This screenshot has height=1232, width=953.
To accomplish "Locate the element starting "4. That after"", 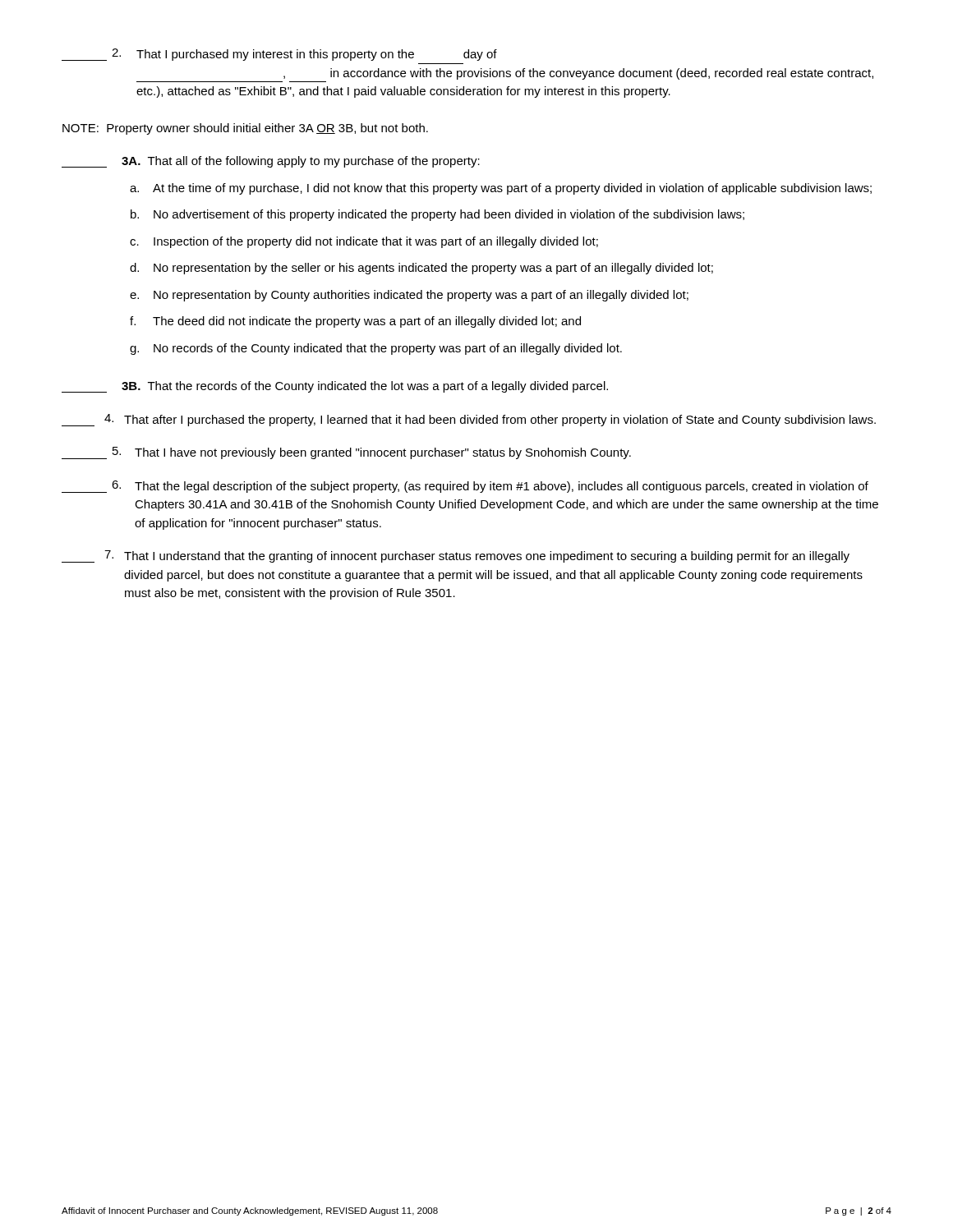I will pos(476,419).
